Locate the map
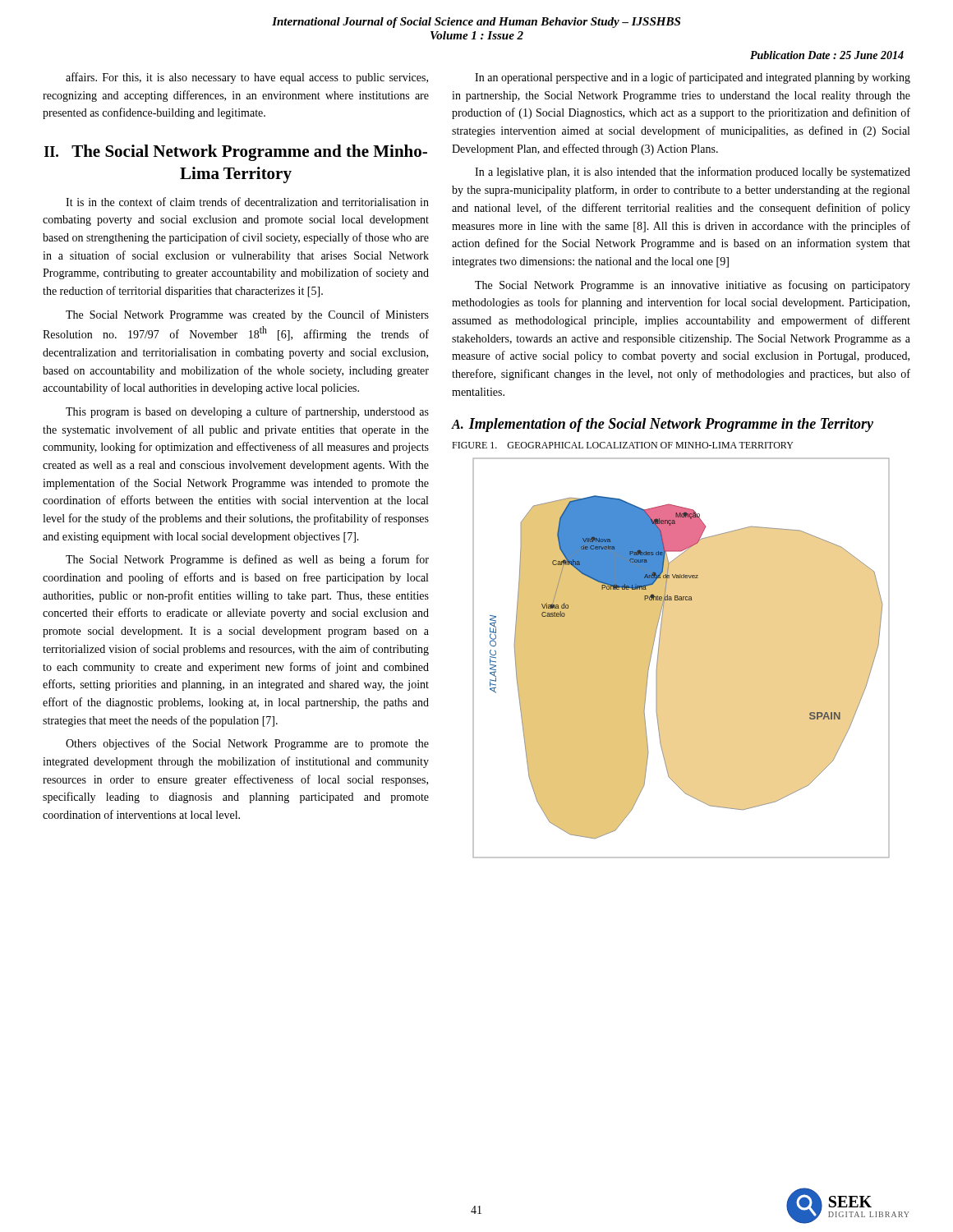 (x=681, y=658)
